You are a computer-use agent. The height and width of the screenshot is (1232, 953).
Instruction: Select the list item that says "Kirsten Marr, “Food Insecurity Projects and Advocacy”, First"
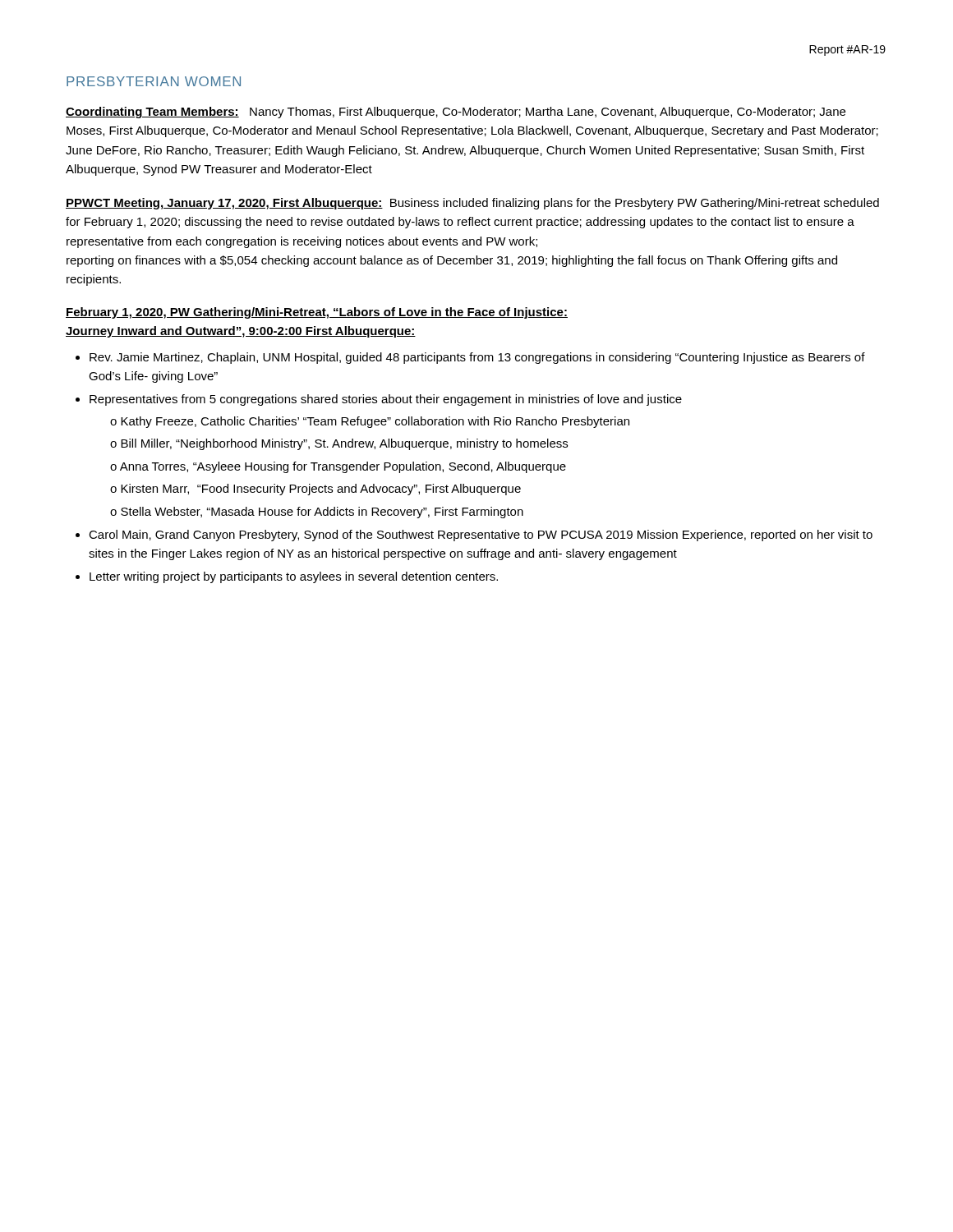321,488
